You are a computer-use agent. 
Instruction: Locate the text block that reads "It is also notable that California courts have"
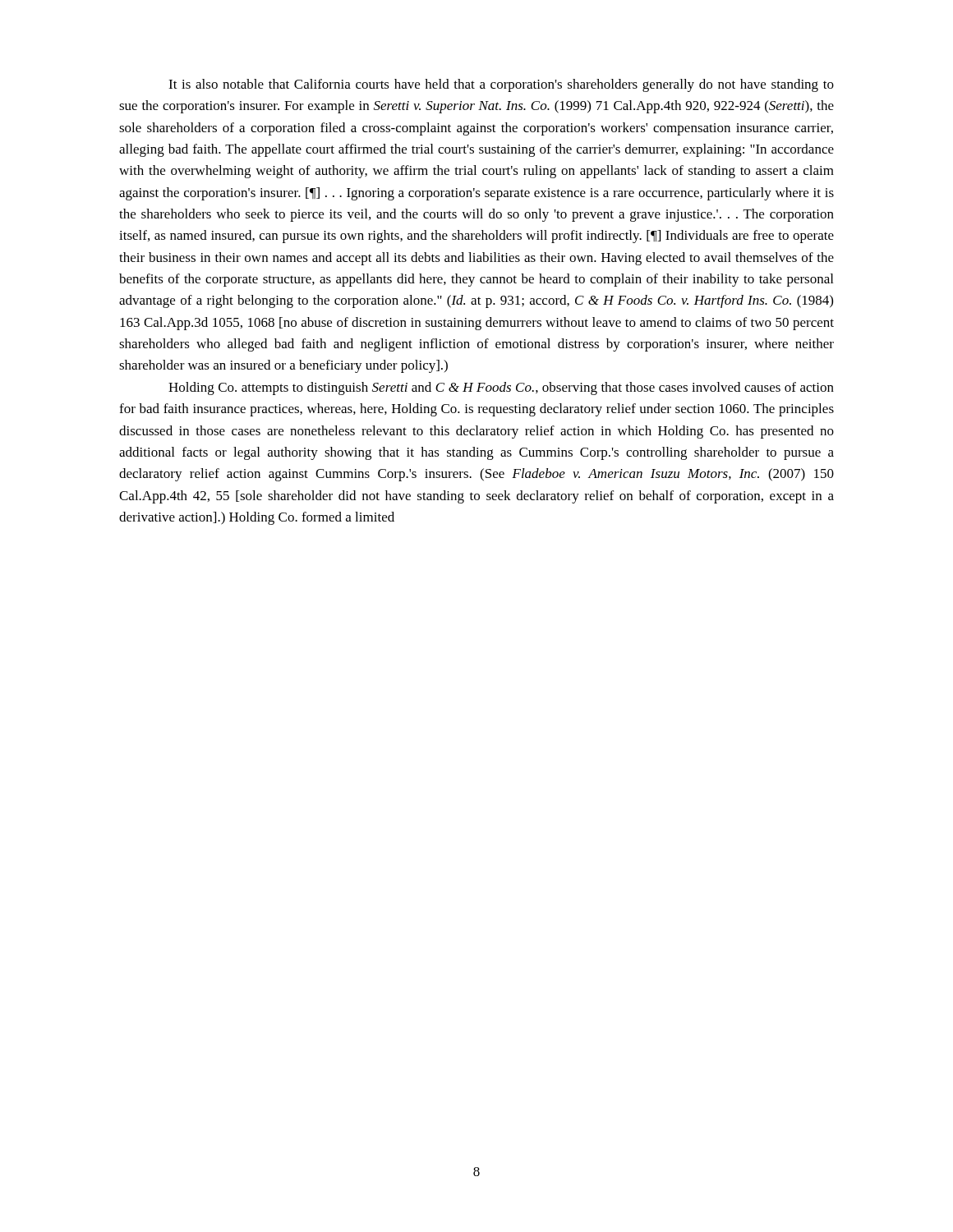[x=476, y=225]
